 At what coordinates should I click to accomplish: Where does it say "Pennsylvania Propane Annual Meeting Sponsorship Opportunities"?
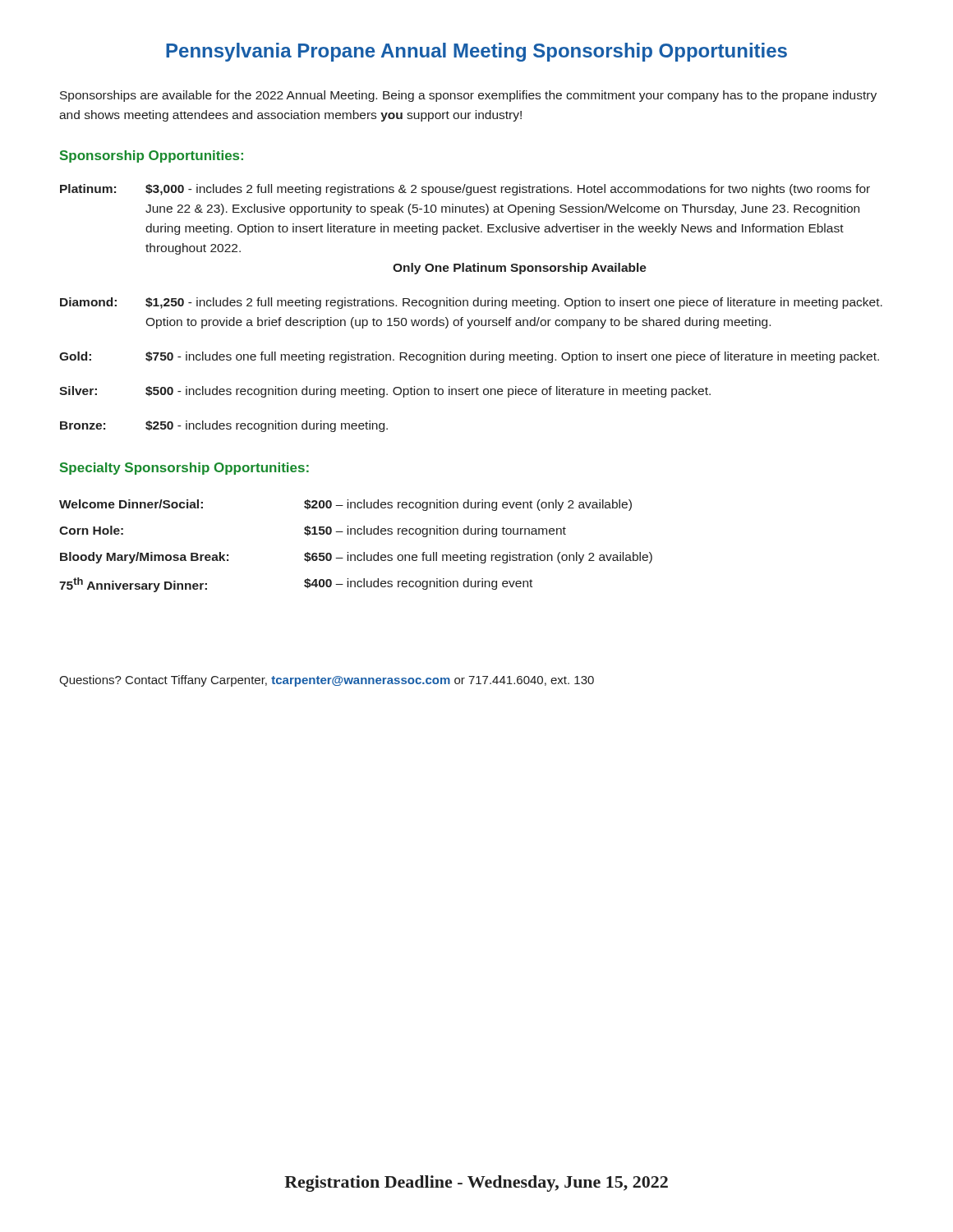point(476,51)
